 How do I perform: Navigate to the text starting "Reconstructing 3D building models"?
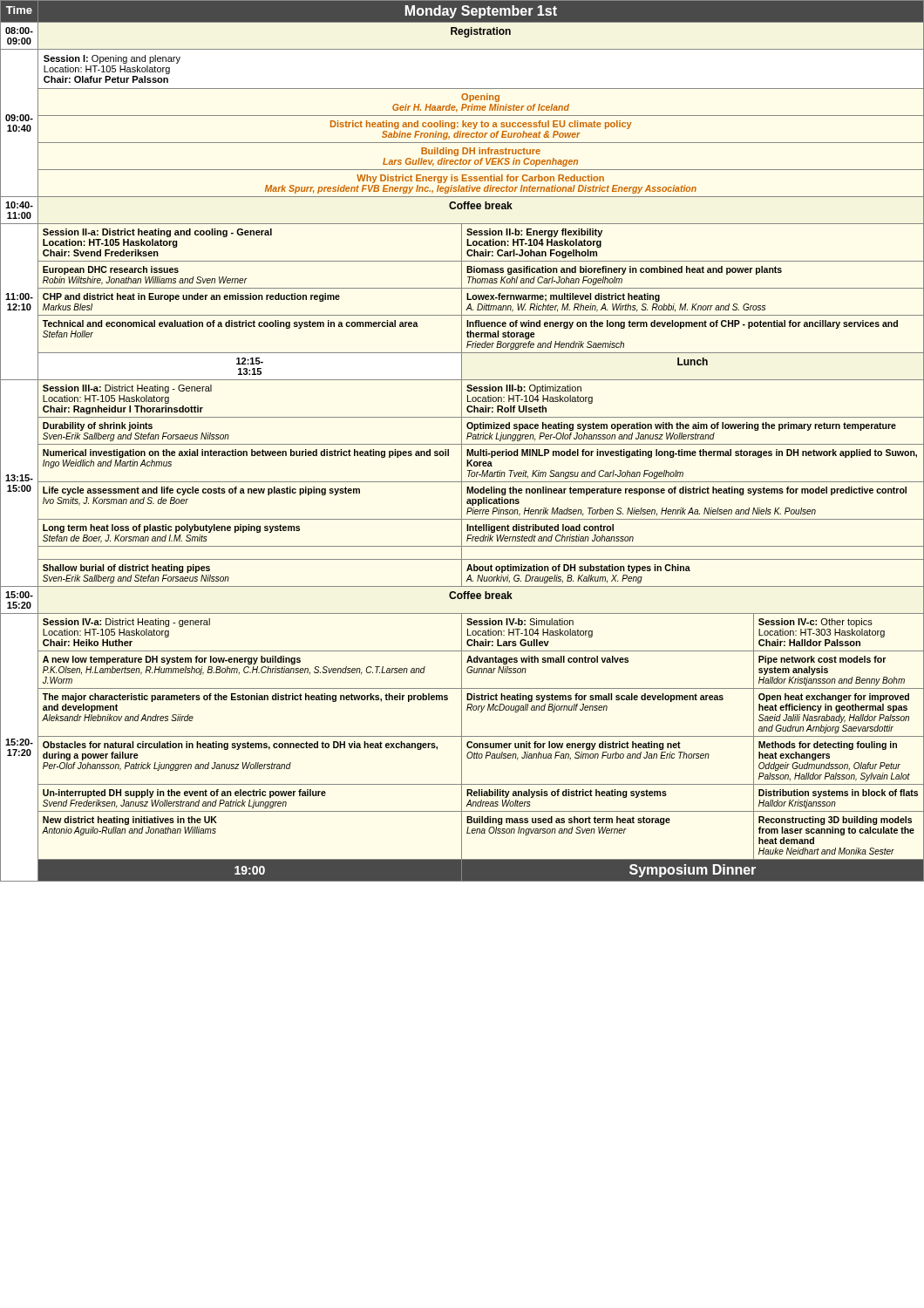[x=836, y=835]
